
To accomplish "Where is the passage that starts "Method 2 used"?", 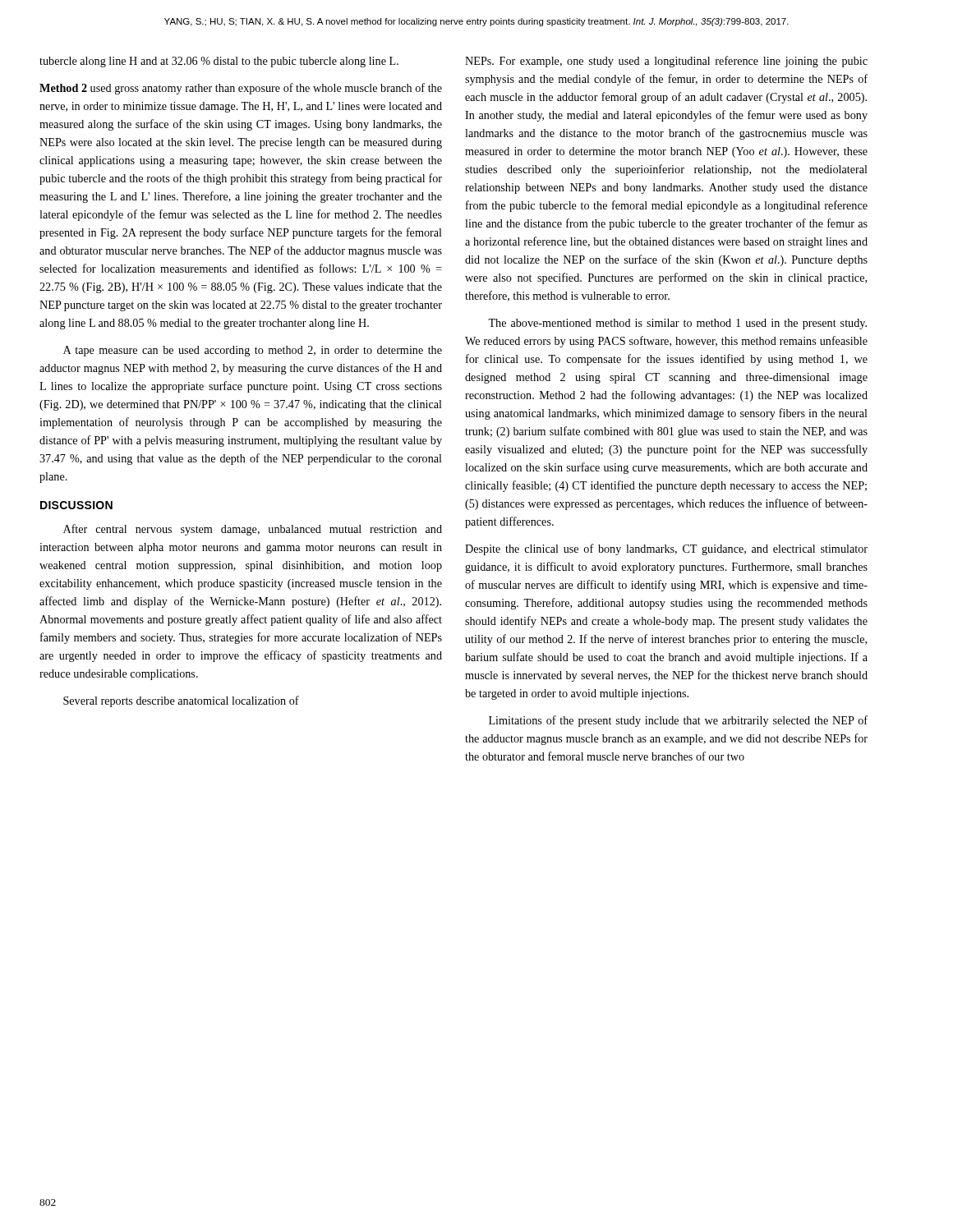I will (241, 205).
